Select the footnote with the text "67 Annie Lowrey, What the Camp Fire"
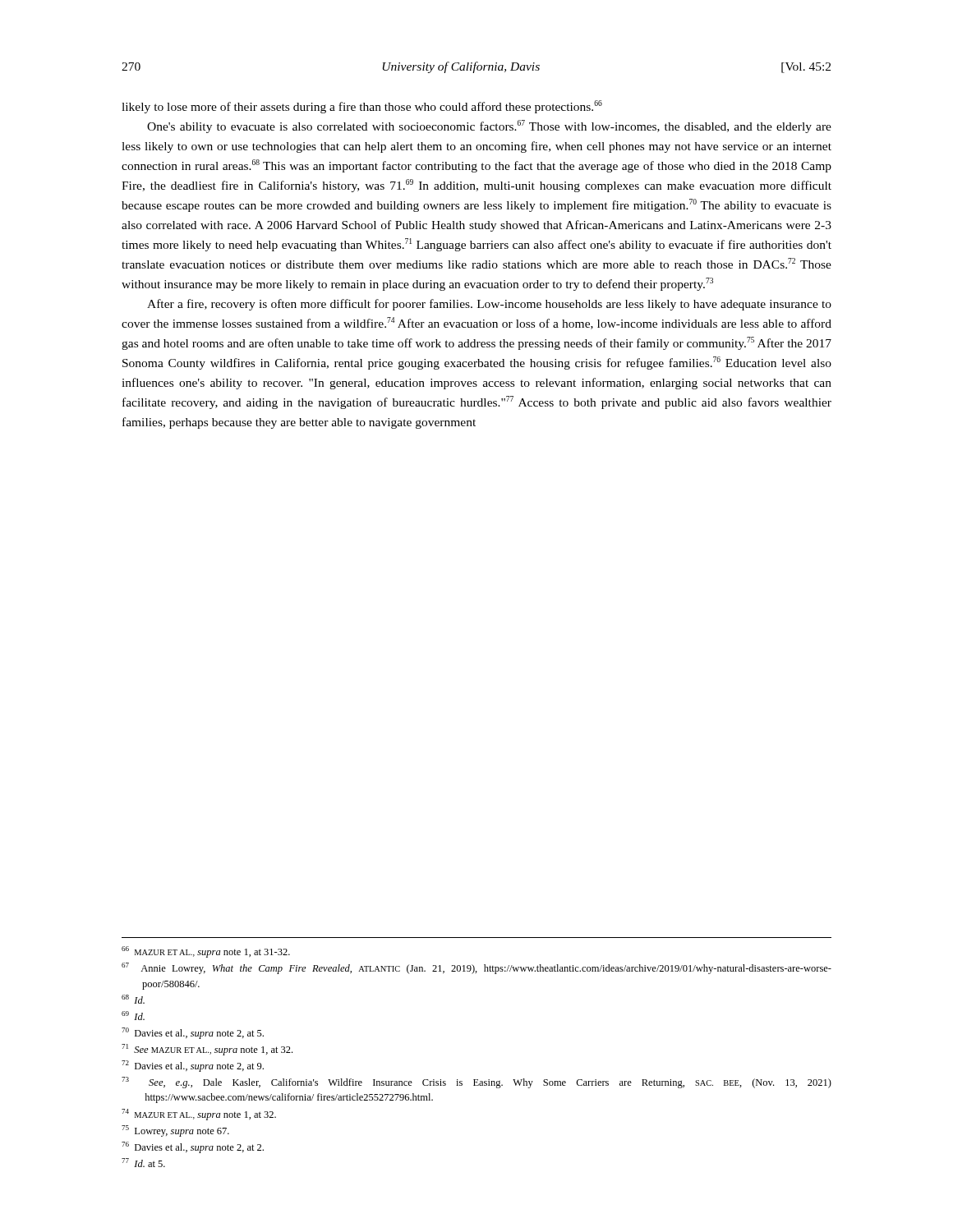Image resolution: width=953 pixels, height=1232 pixels. click(476, 975)
